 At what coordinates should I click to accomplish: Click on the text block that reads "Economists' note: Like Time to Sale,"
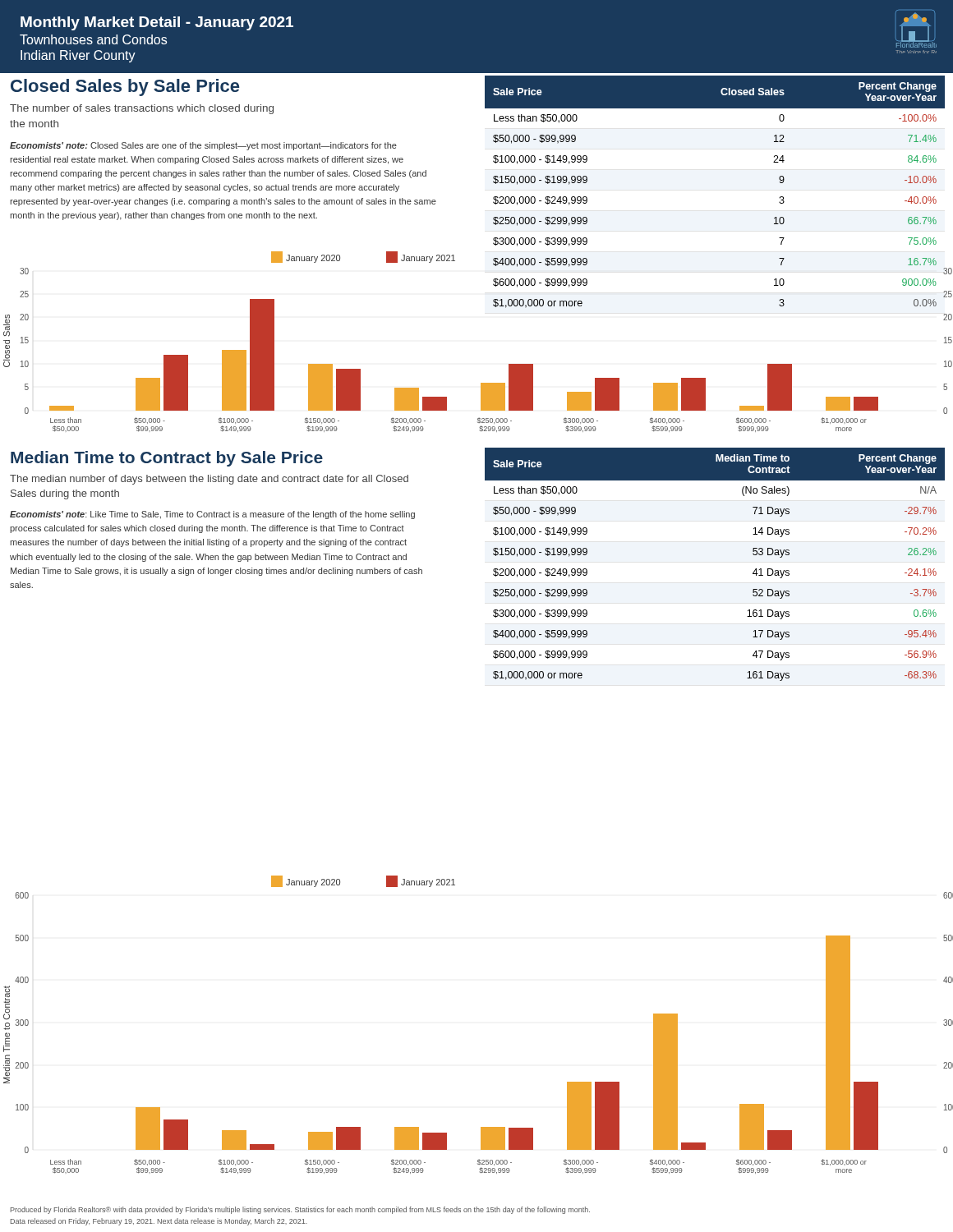point(216,549)
